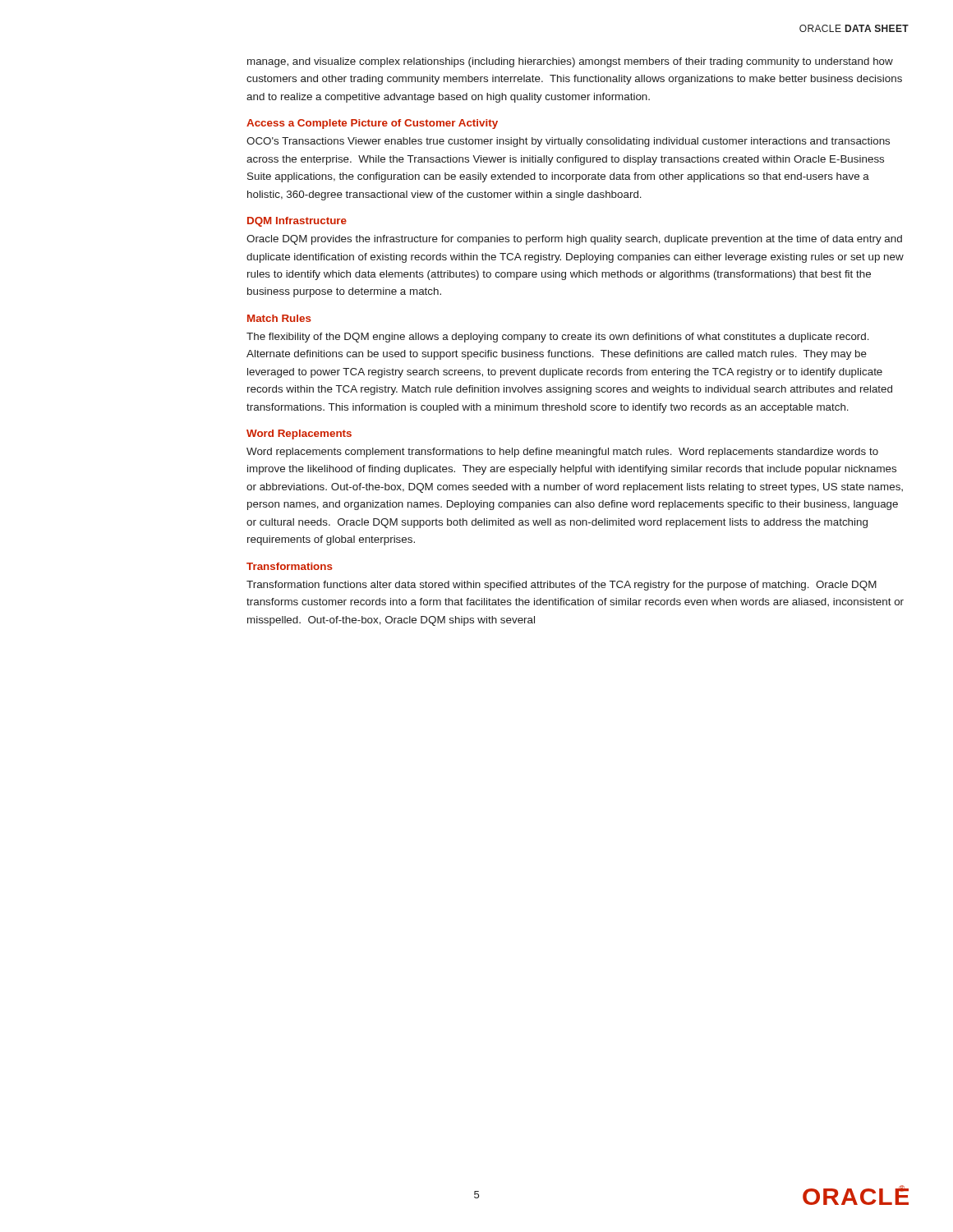Point to the element starting "DQM Infrastructure"
953x1232 pixels.
tap(297, 221)
